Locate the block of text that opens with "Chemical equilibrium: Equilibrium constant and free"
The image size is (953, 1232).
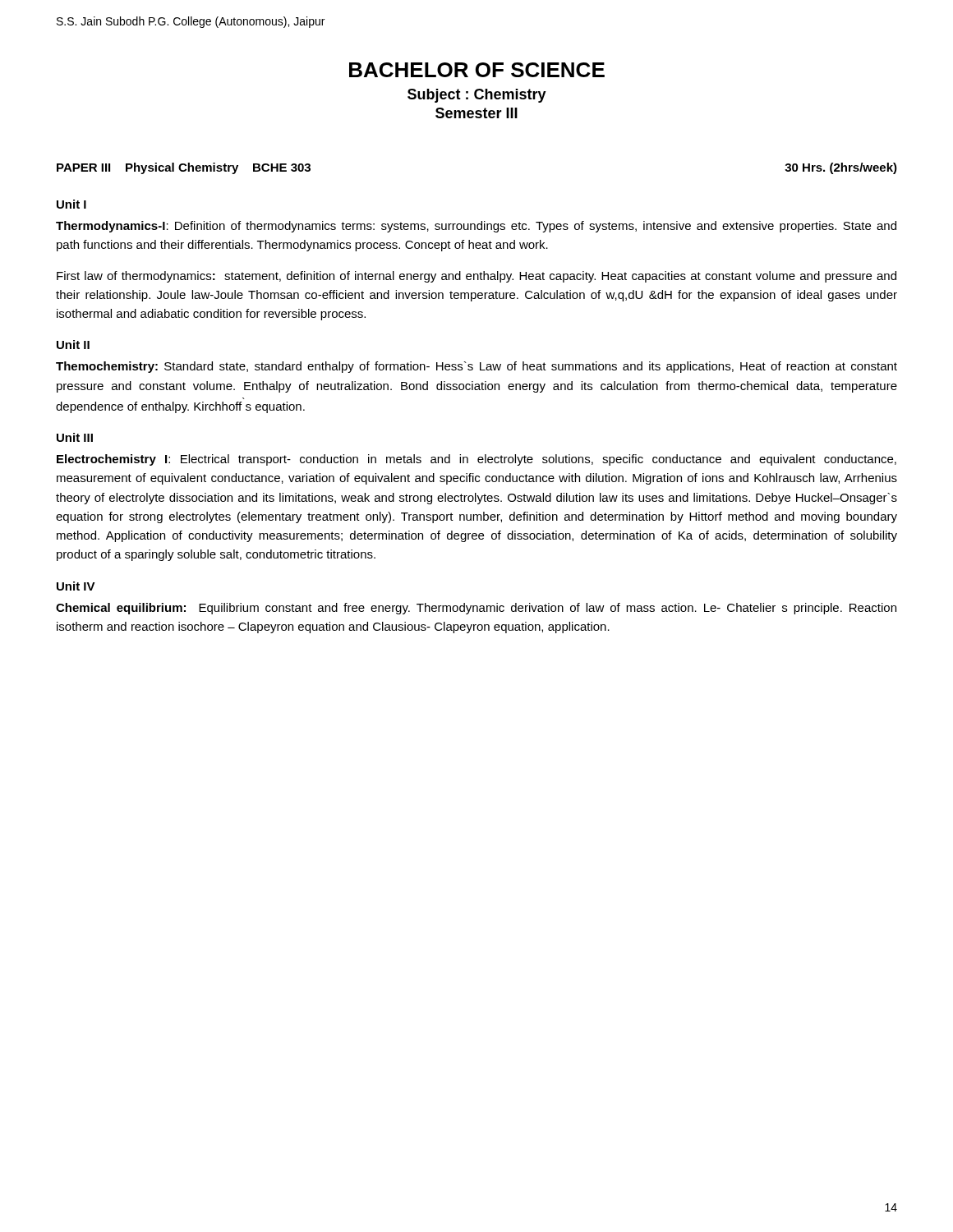click(476, 616)
